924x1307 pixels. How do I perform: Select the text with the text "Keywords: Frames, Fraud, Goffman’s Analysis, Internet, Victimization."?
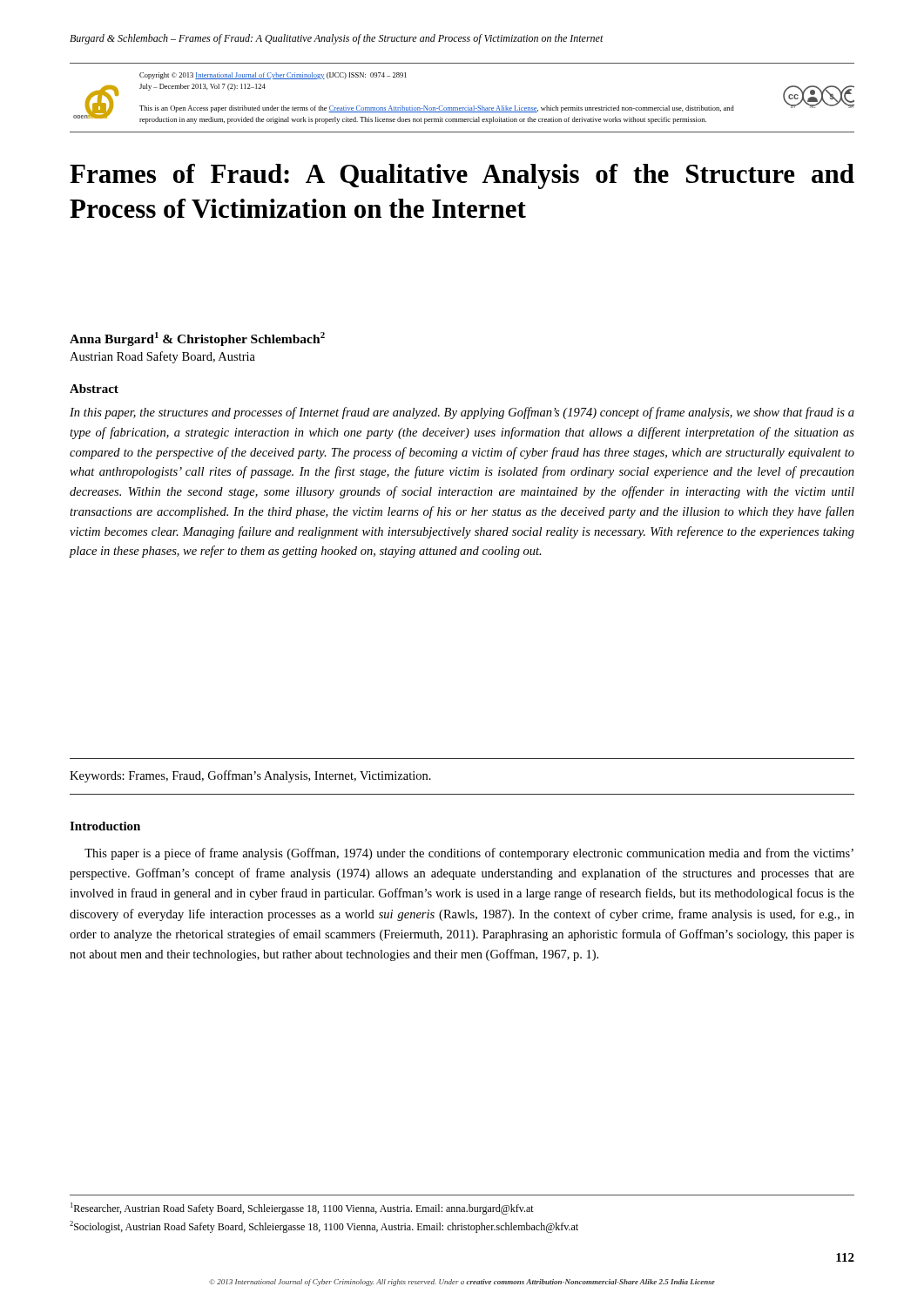pyautogui.click(x=251, y=776)
